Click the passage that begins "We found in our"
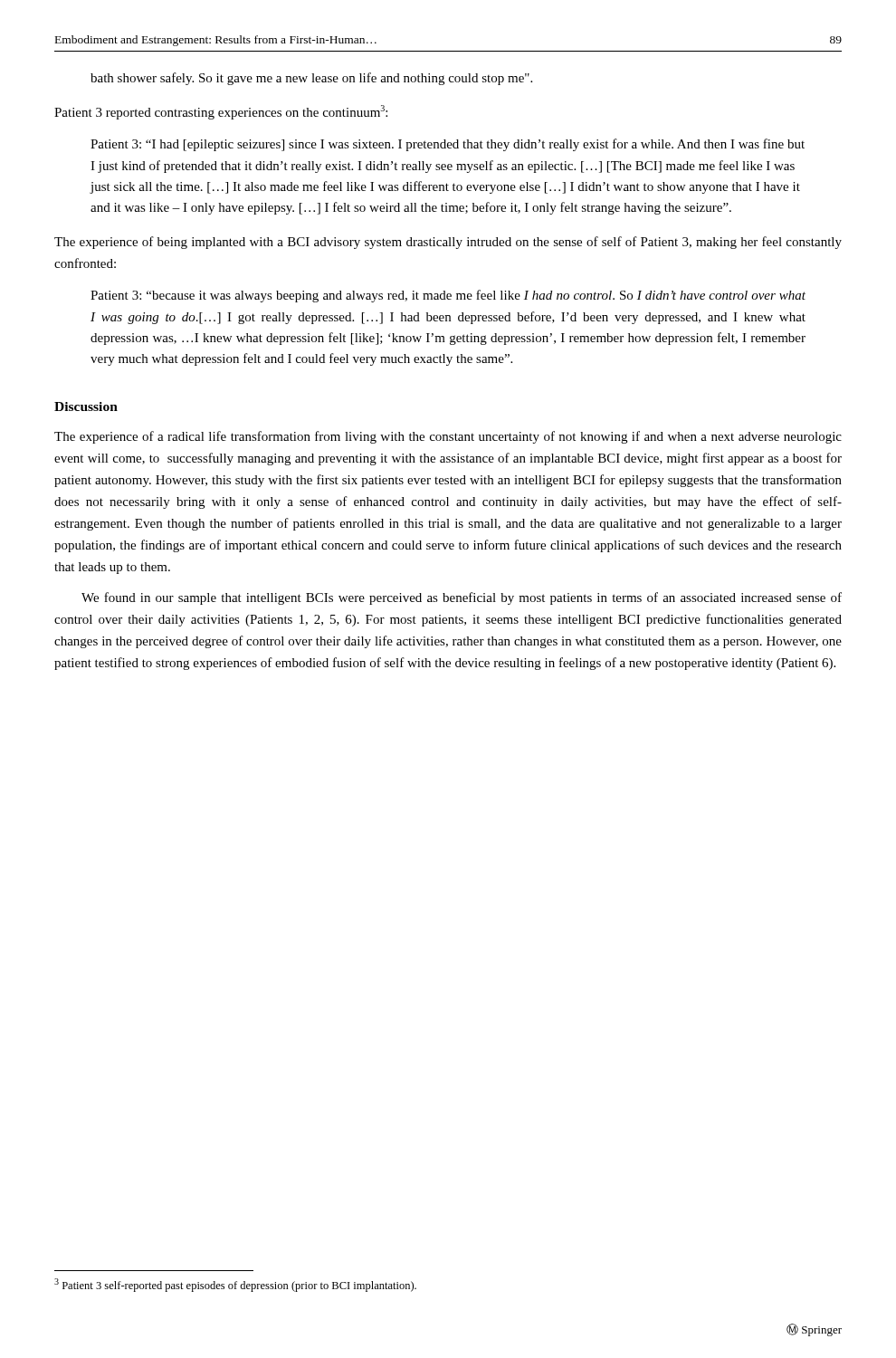The image size is (896, 1358). click(x=448, y=630)
